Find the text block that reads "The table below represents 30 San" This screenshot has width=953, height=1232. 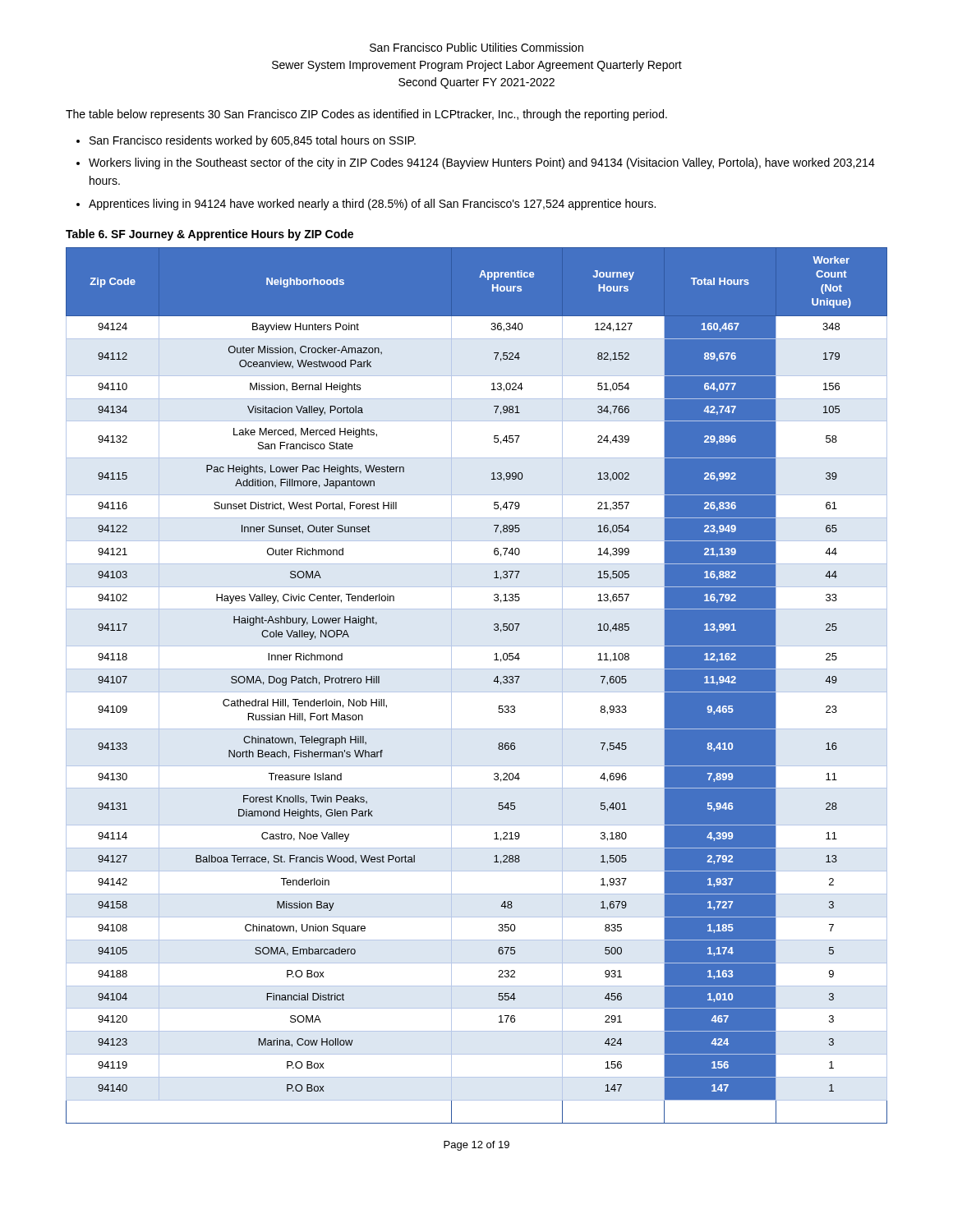point(367,114)
